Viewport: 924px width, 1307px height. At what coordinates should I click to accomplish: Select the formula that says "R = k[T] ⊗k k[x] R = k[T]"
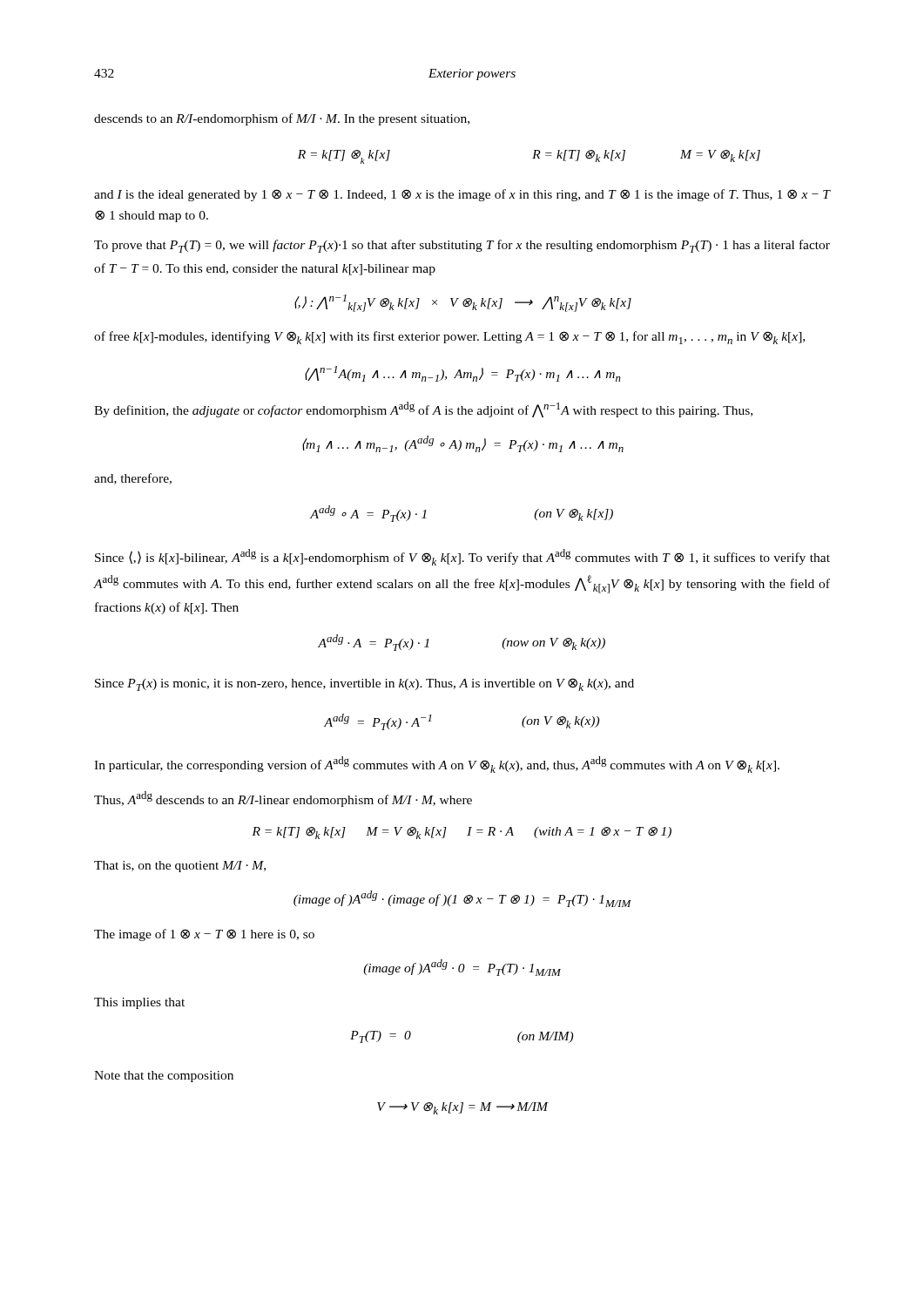coord(529,157)
